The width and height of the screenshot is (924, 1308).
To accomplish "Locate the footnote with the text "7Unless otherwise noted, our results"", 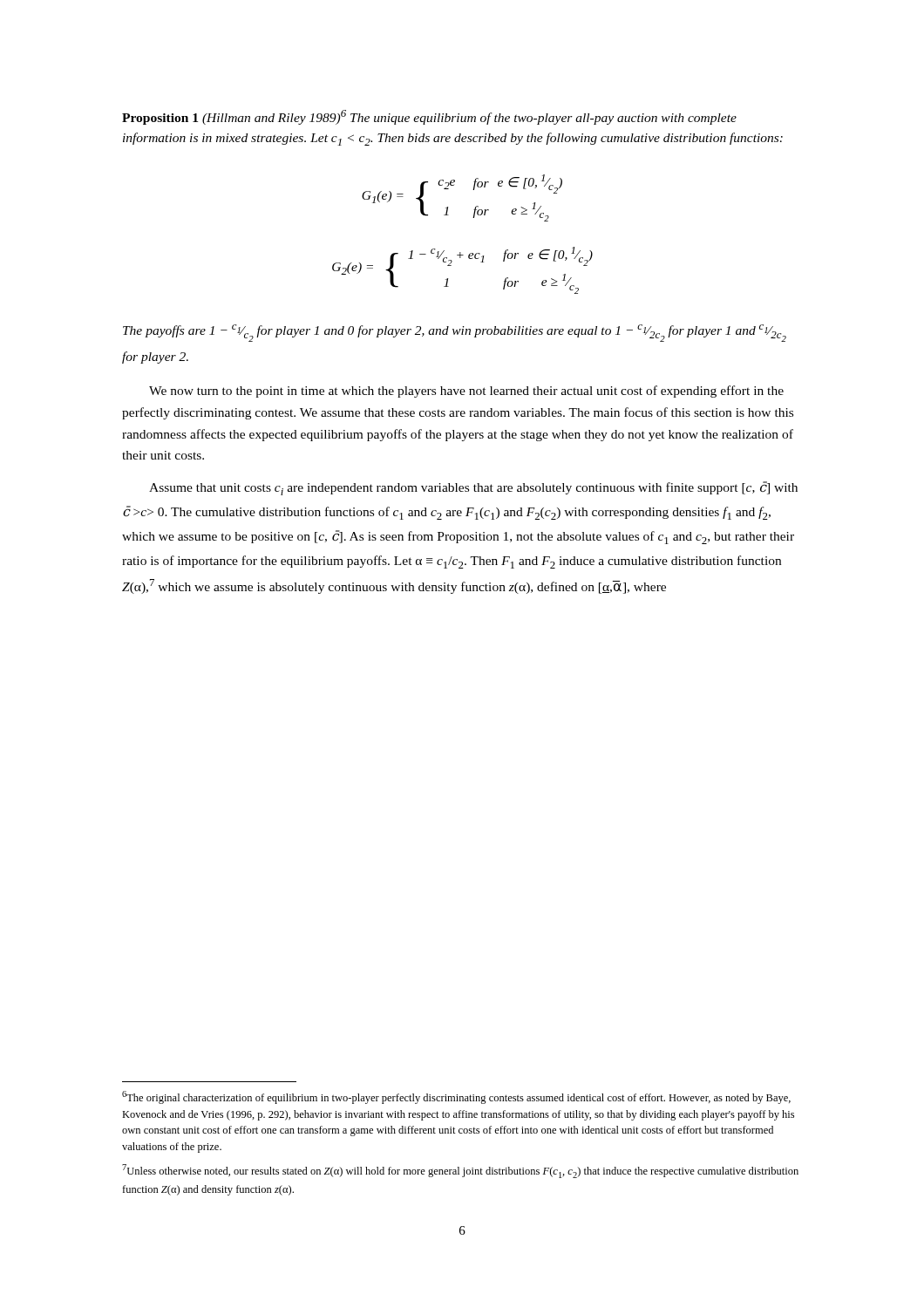I will pyautogui.click(x=460, y=1179).
